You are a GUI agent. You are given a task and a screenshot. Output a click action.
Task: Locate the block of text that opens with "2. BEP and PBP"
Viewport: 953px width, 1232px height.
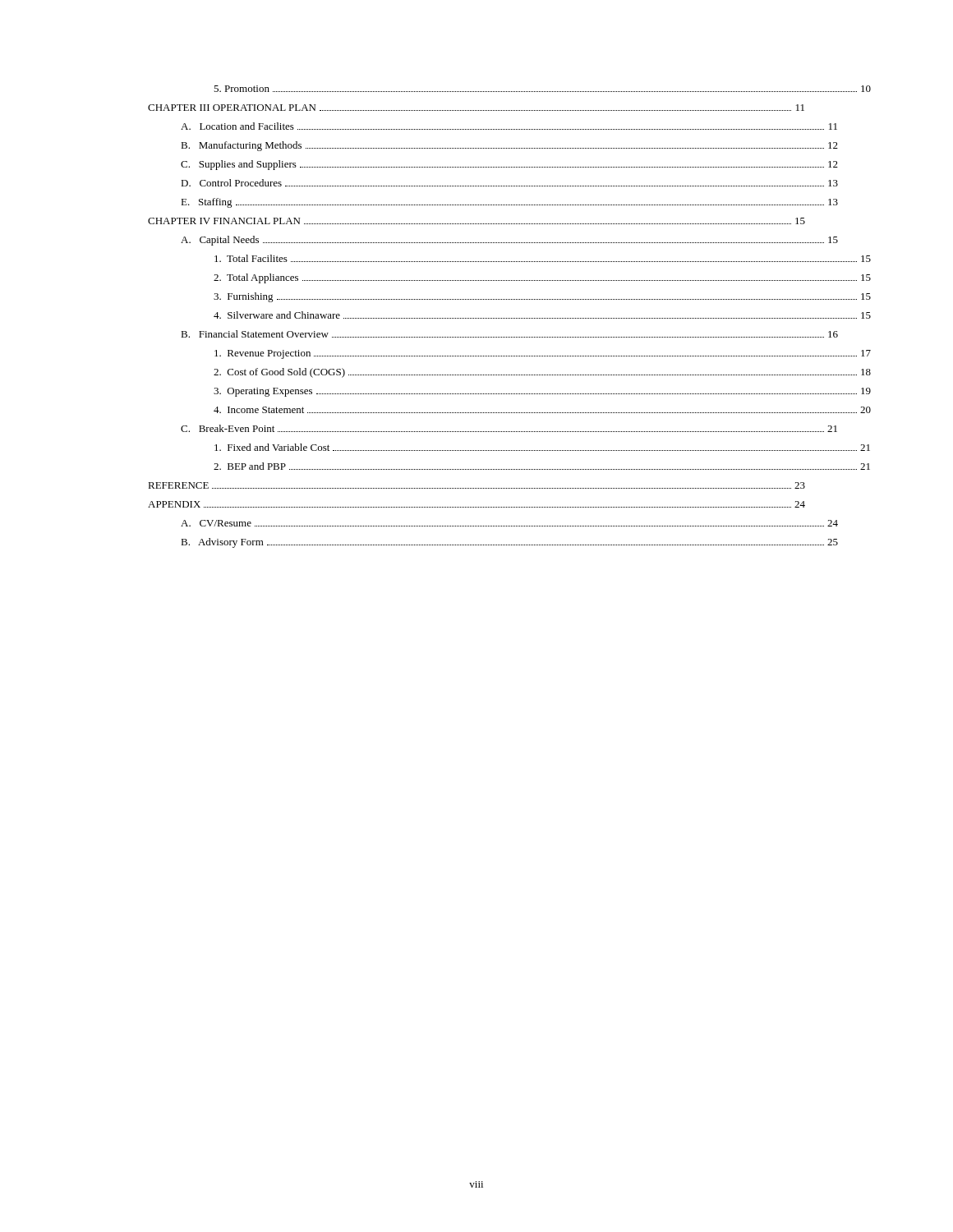click(x=542, y=466)
